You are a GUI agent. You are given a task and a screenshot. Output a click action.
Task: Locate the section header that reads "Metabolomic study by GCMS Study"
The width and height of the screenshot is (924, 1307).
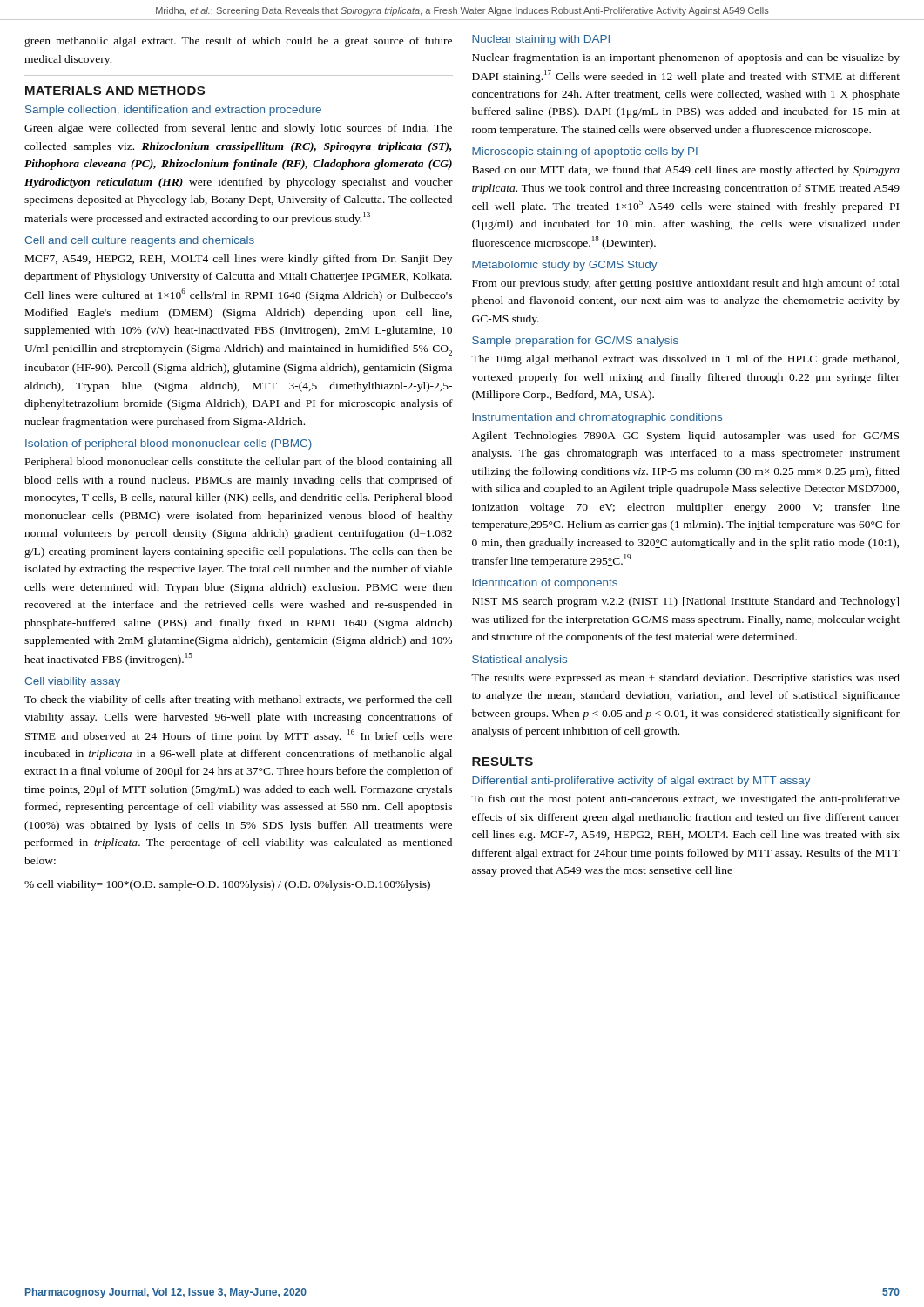click(x=564, y=264)
